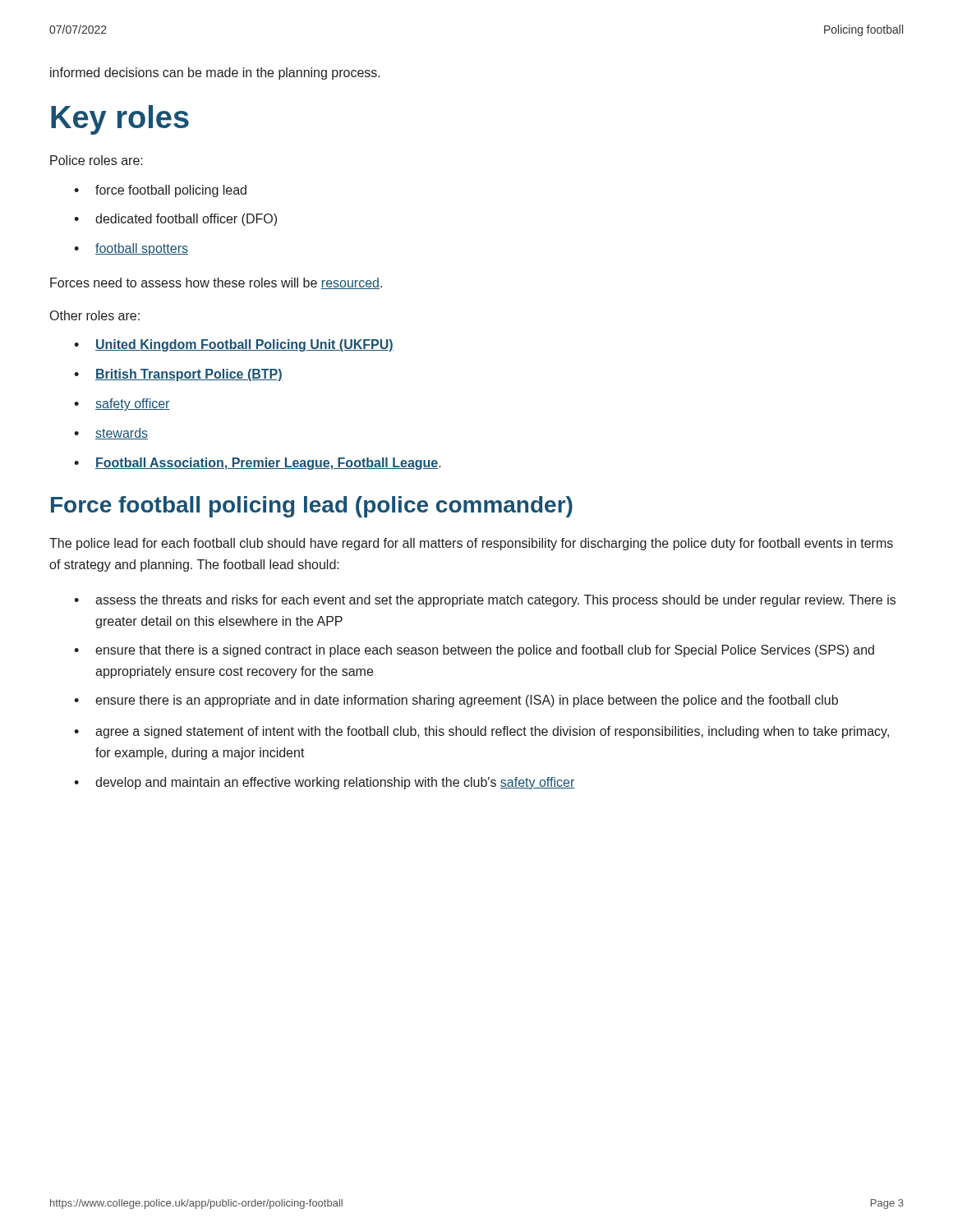Select the element starting "• British Transport"
Screen dimensions: 1232x953
[178, 375]
